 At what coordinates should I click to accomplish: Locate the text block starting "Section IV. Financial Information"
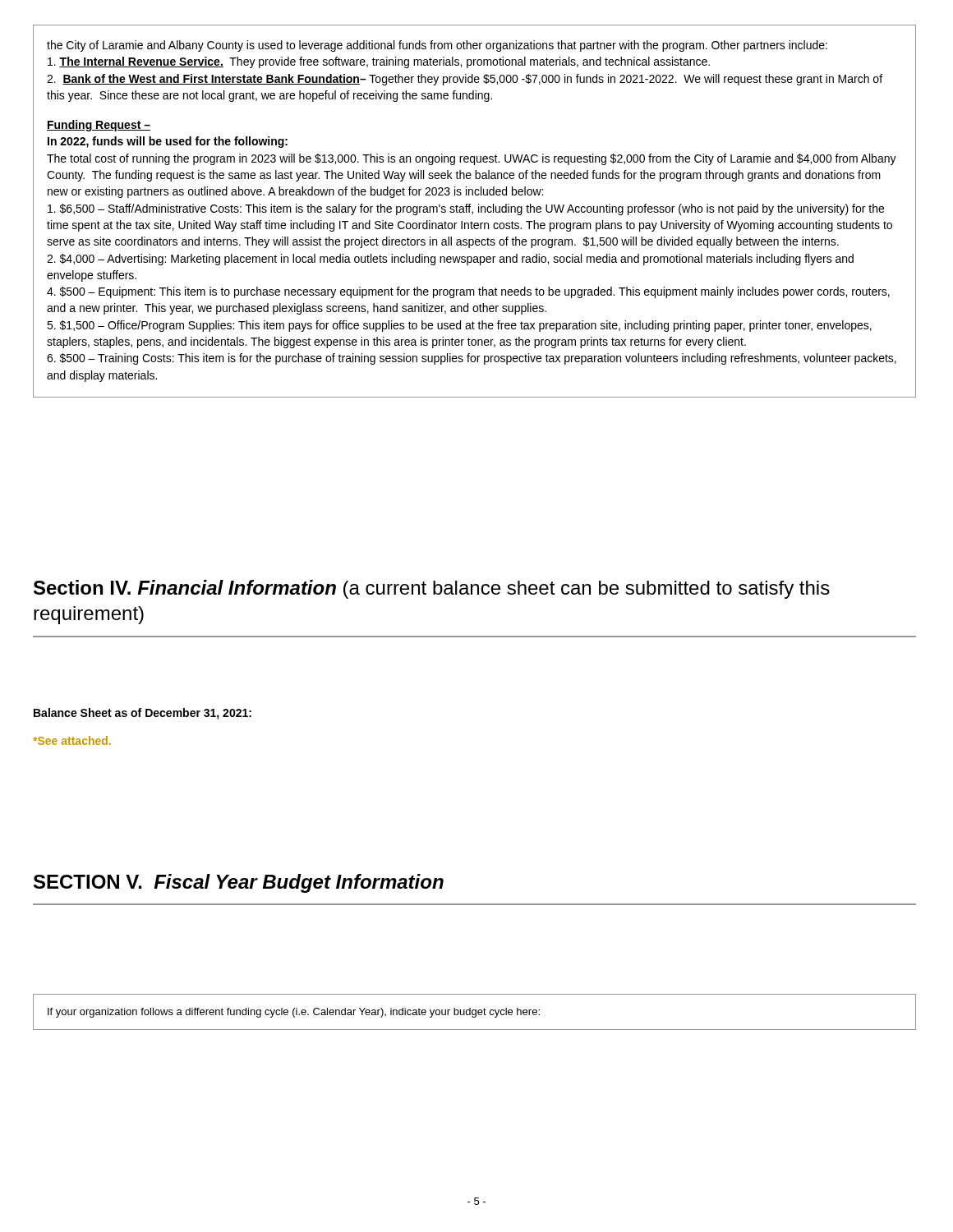click(x=474, y=601)
